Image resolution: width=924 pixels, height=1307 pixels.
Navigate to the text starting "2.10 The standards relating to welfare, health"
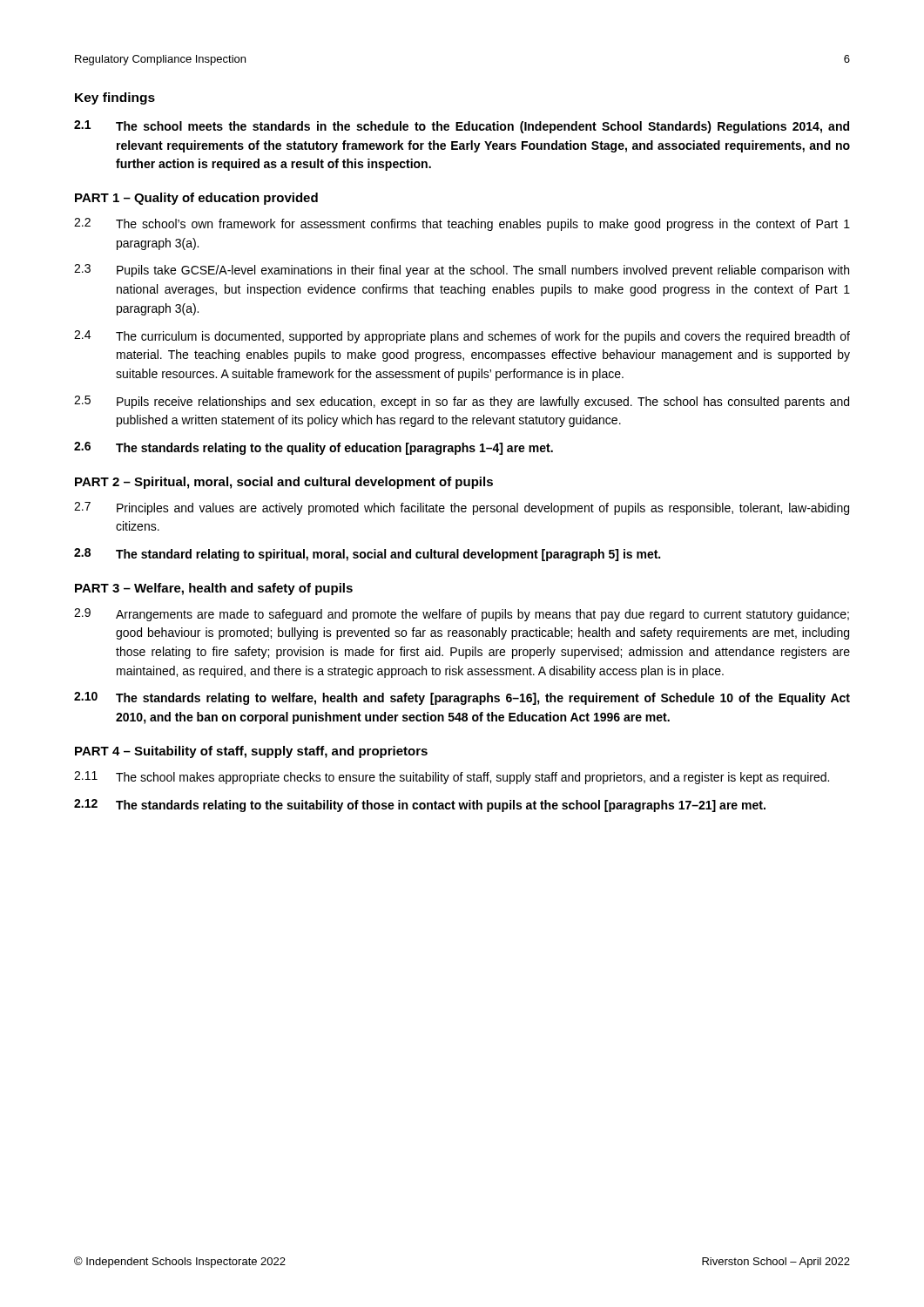[x=462, y=708]
